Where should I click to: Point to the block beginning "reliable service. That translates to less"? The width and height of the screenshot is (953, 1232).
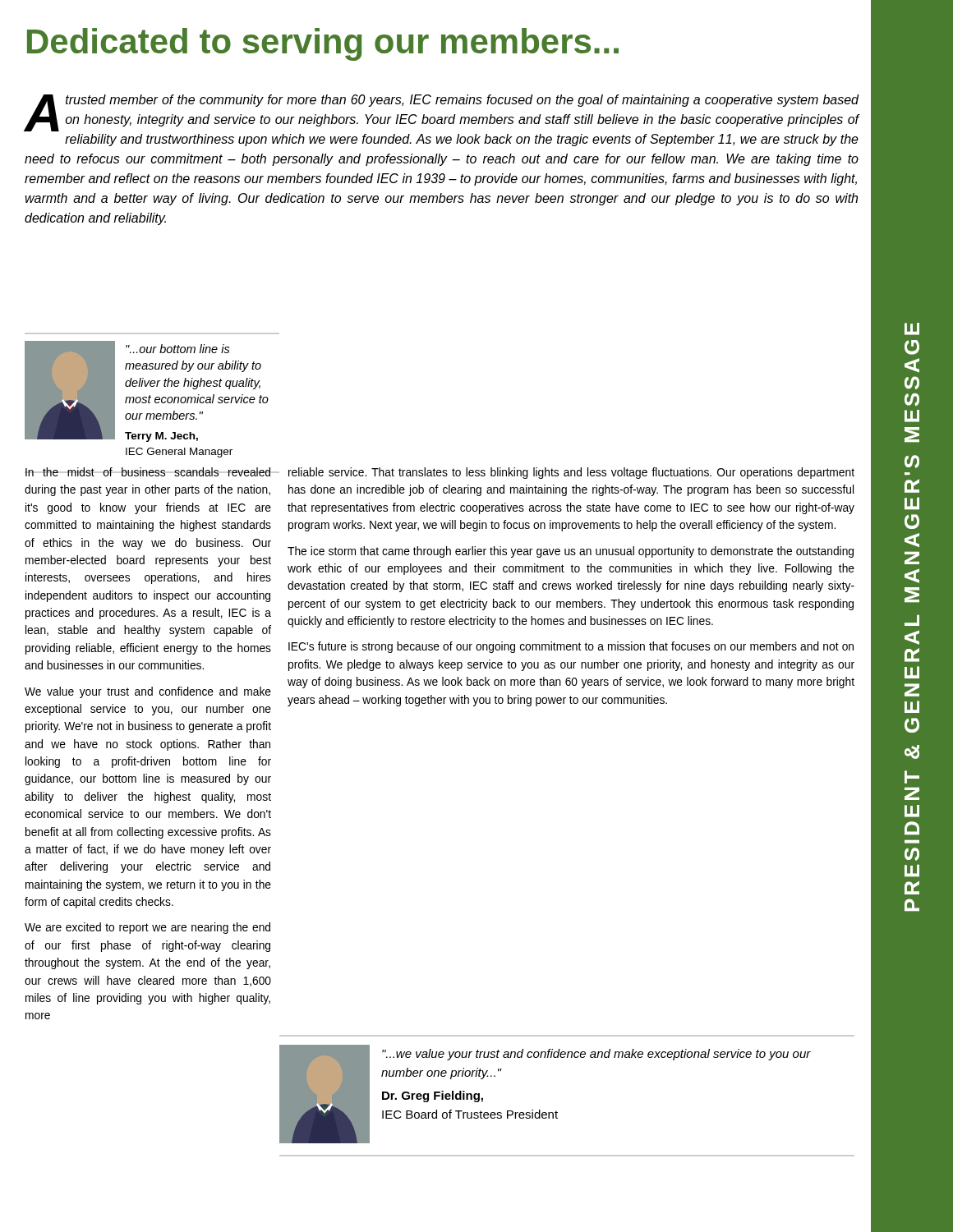(571, 586)
